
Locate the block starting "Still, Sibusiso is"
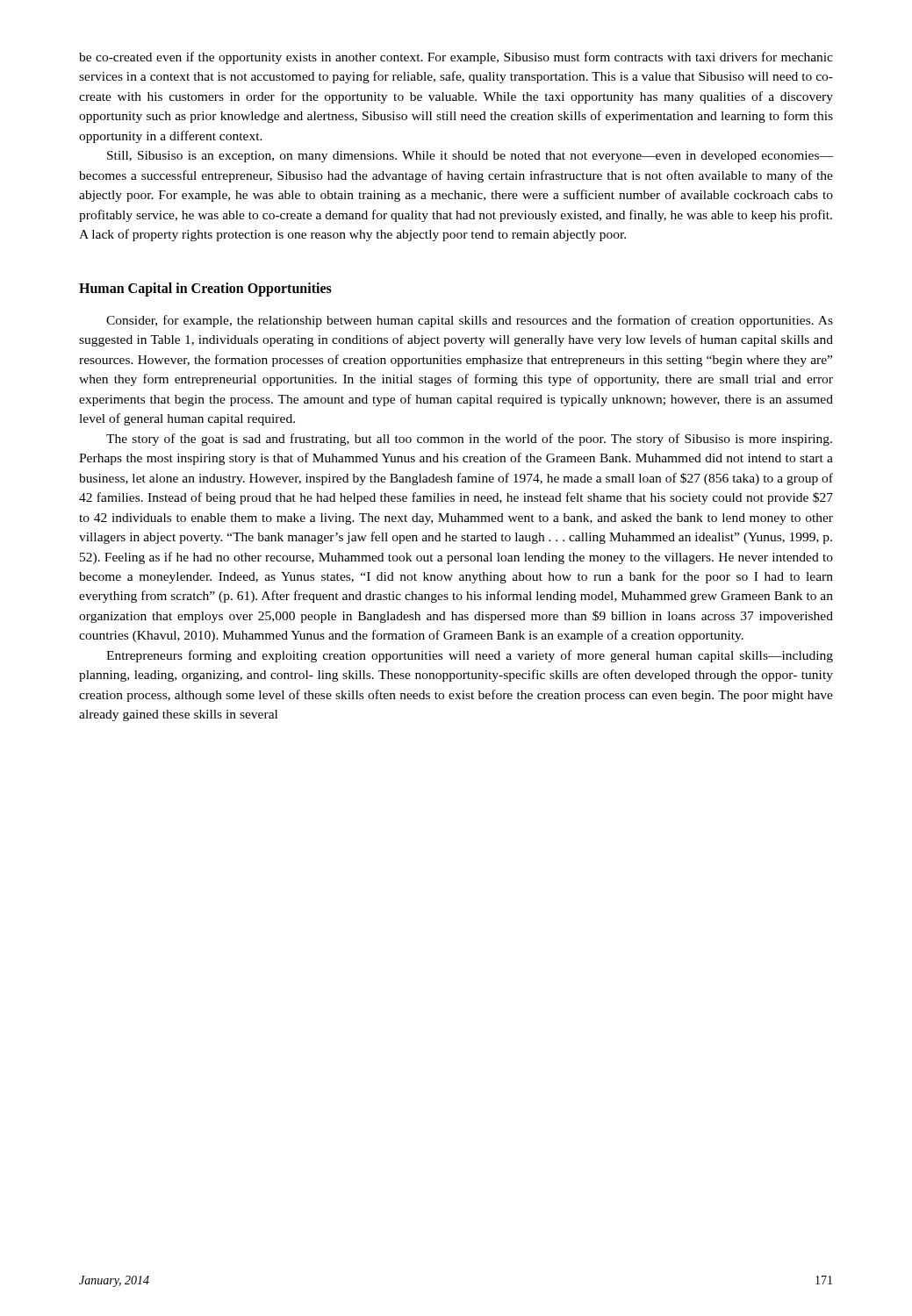tap(456, 195)
